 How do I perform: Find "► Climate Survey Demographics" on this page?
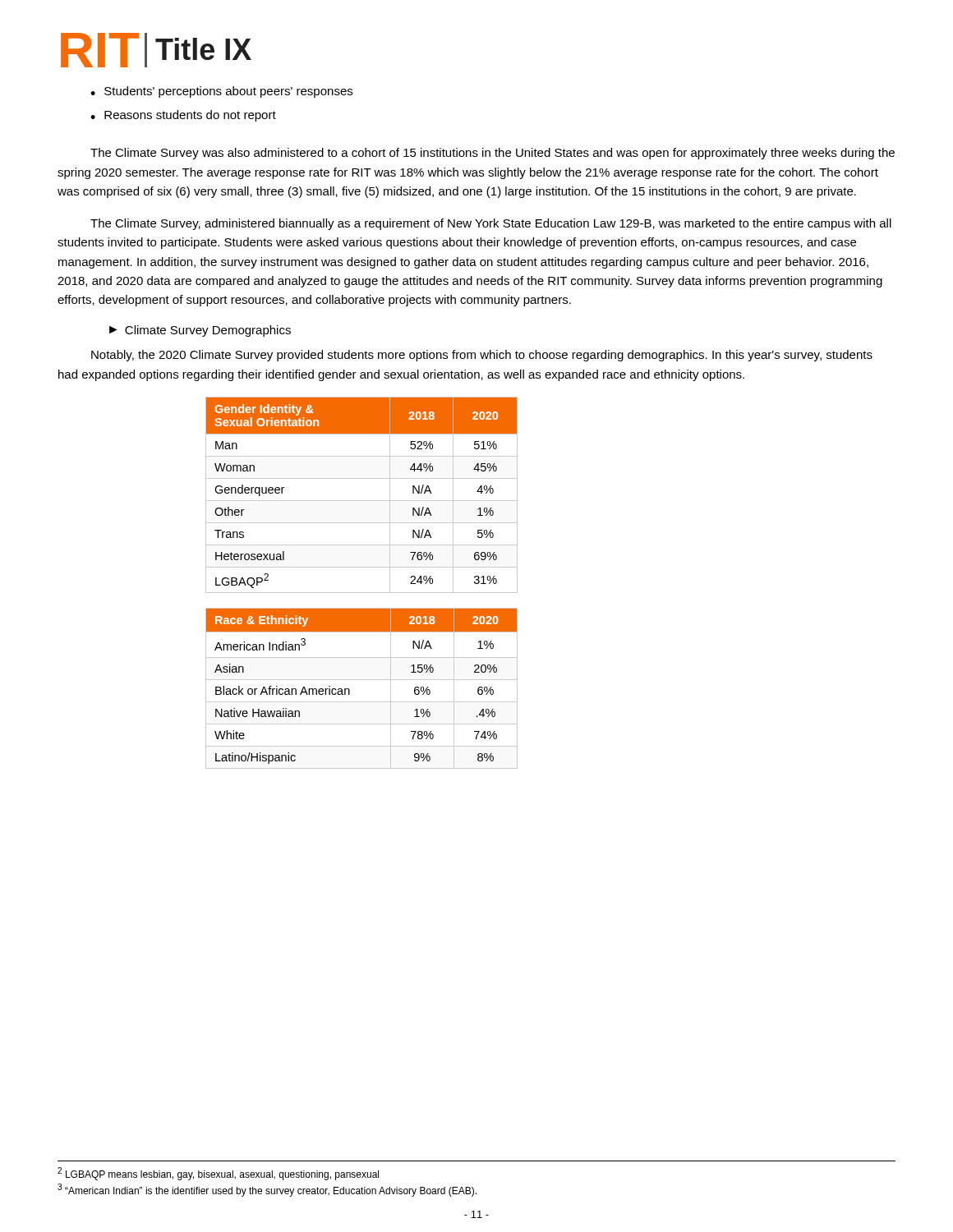(199, 330)
